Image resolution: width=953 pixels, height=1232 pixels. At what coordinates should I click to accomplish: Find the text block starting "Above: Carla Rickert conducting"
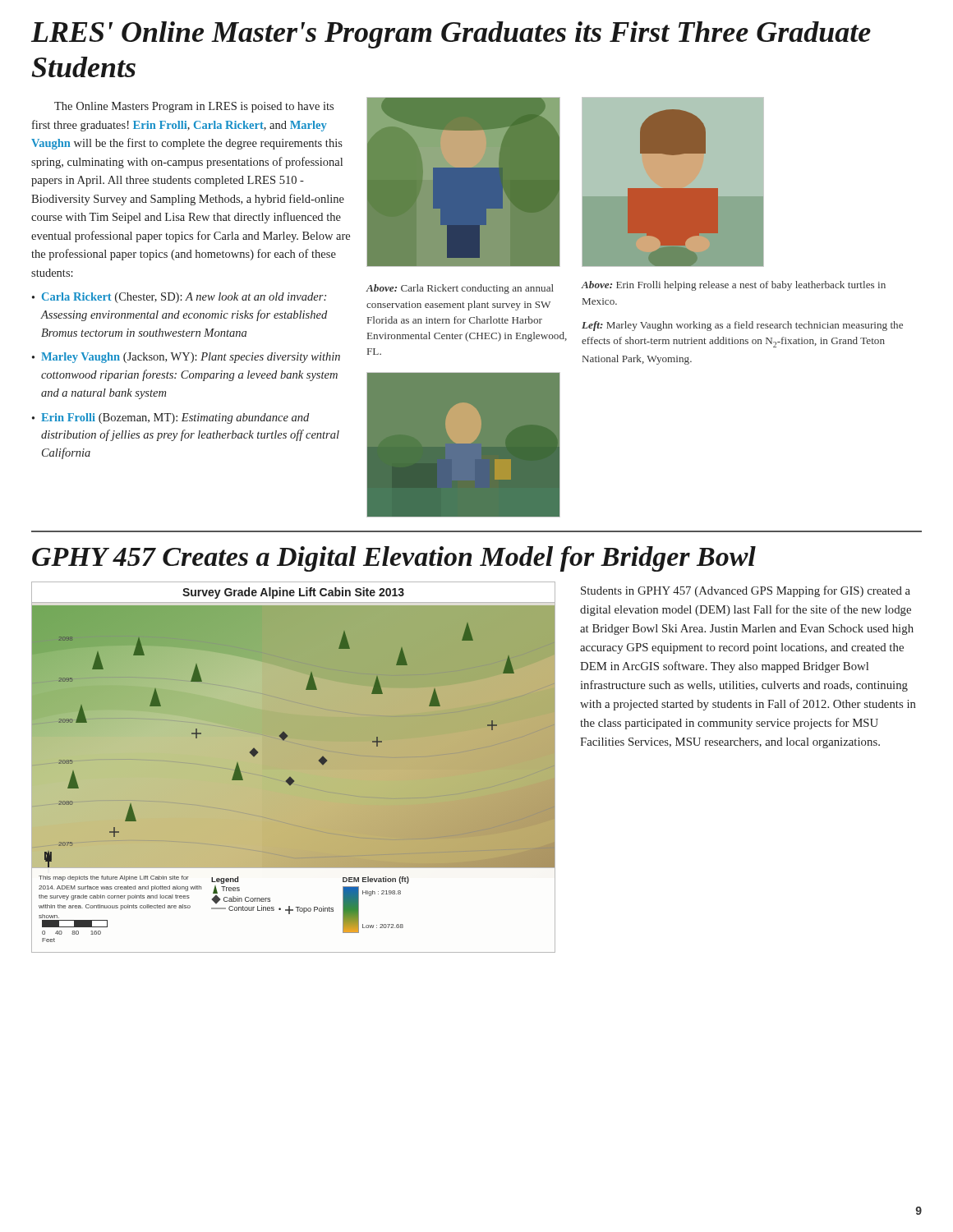tap(467, 320)
